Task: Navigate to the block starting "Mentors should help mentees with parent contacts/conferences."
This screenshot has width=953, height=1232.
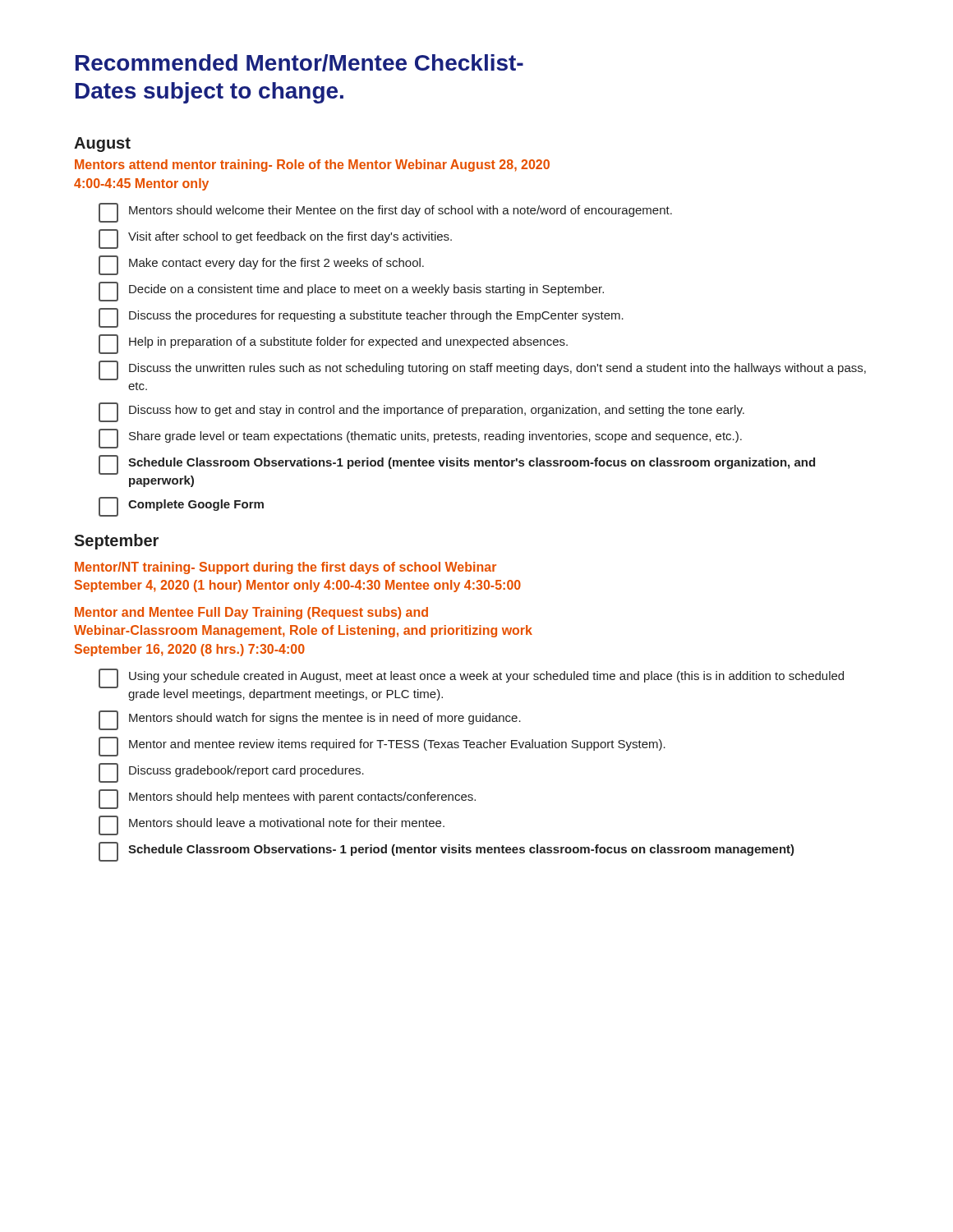Action: pyautogui.click(x=287, y=799)
